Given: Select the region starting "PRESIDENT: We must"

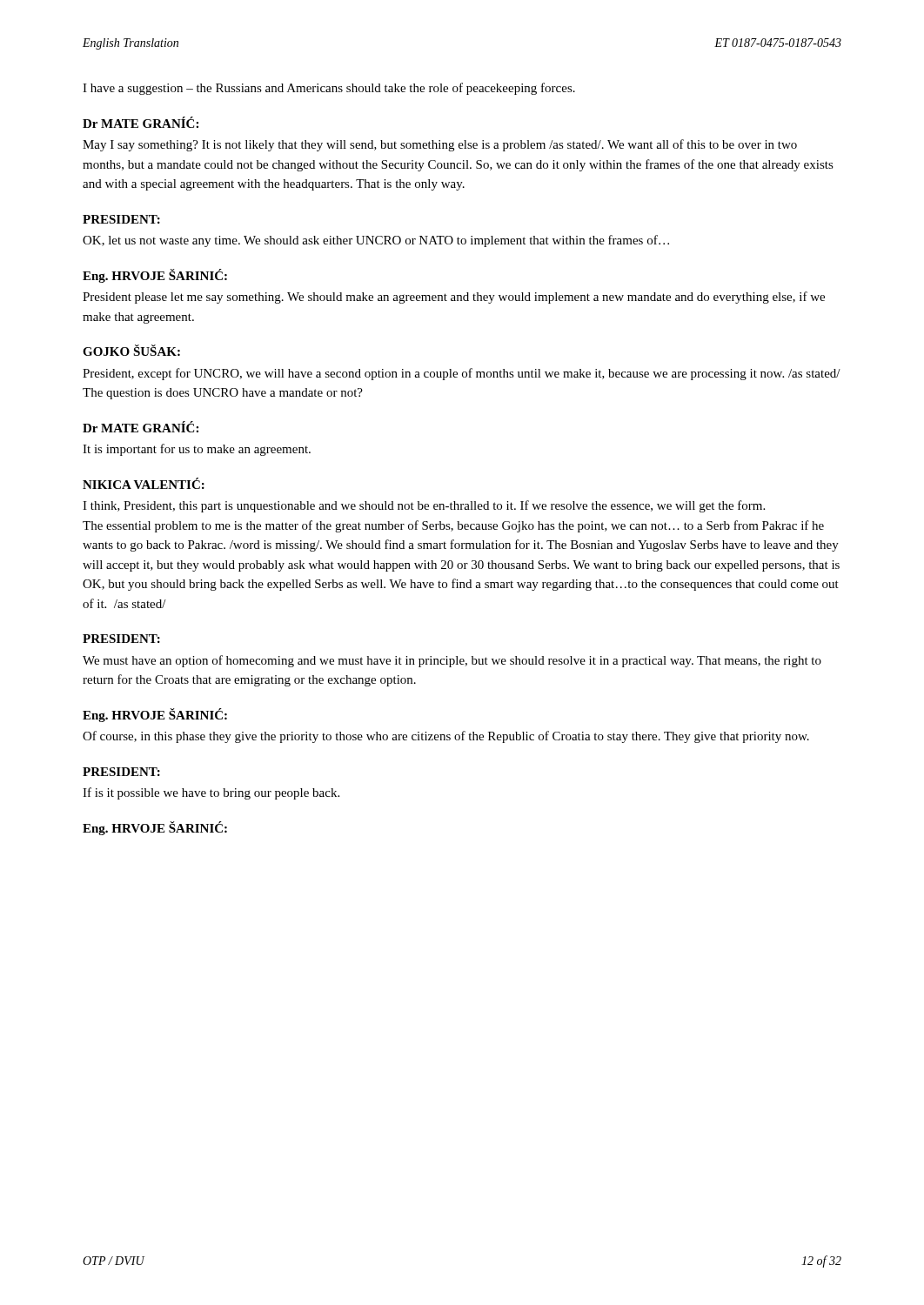Looking at the screenshot, I should coord(462,659).
